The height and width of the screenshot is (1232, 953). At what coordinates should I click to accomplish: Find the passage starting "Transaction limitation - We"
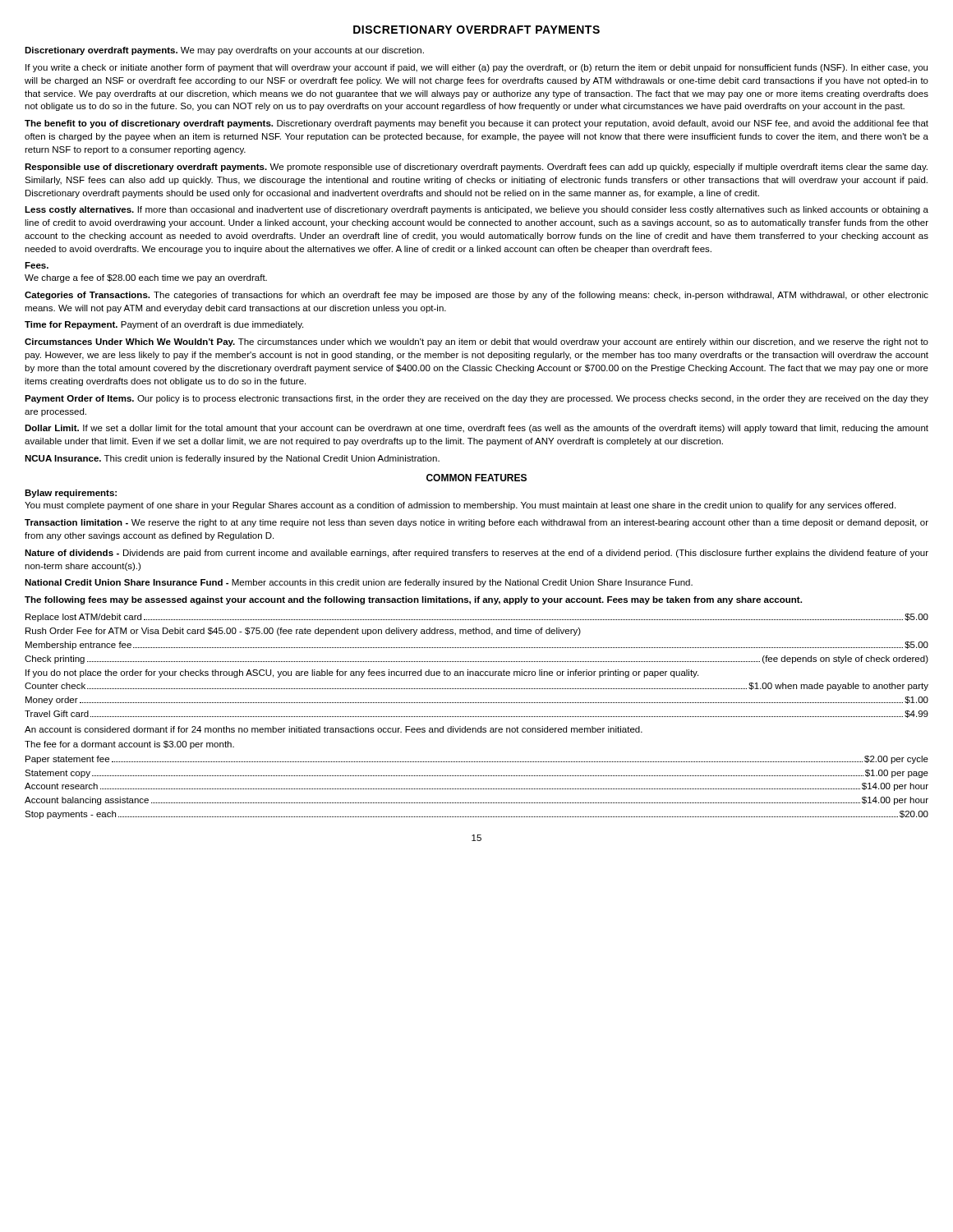pyautogui.click(x=476, y=530)
